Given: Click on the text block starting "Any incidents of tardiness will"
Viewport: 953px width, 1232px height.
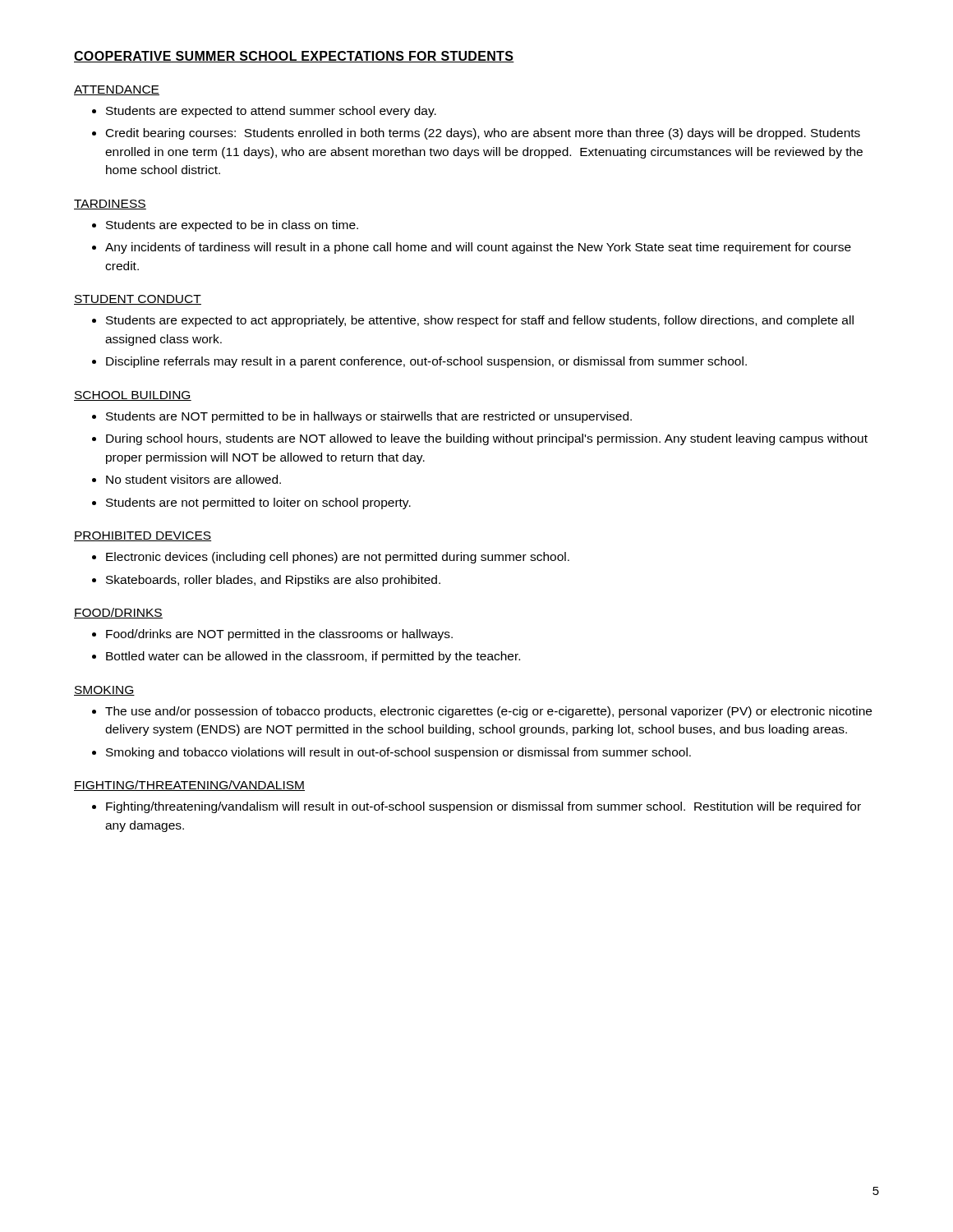Looking at the screenshot, I should click(x=478, y=256).
